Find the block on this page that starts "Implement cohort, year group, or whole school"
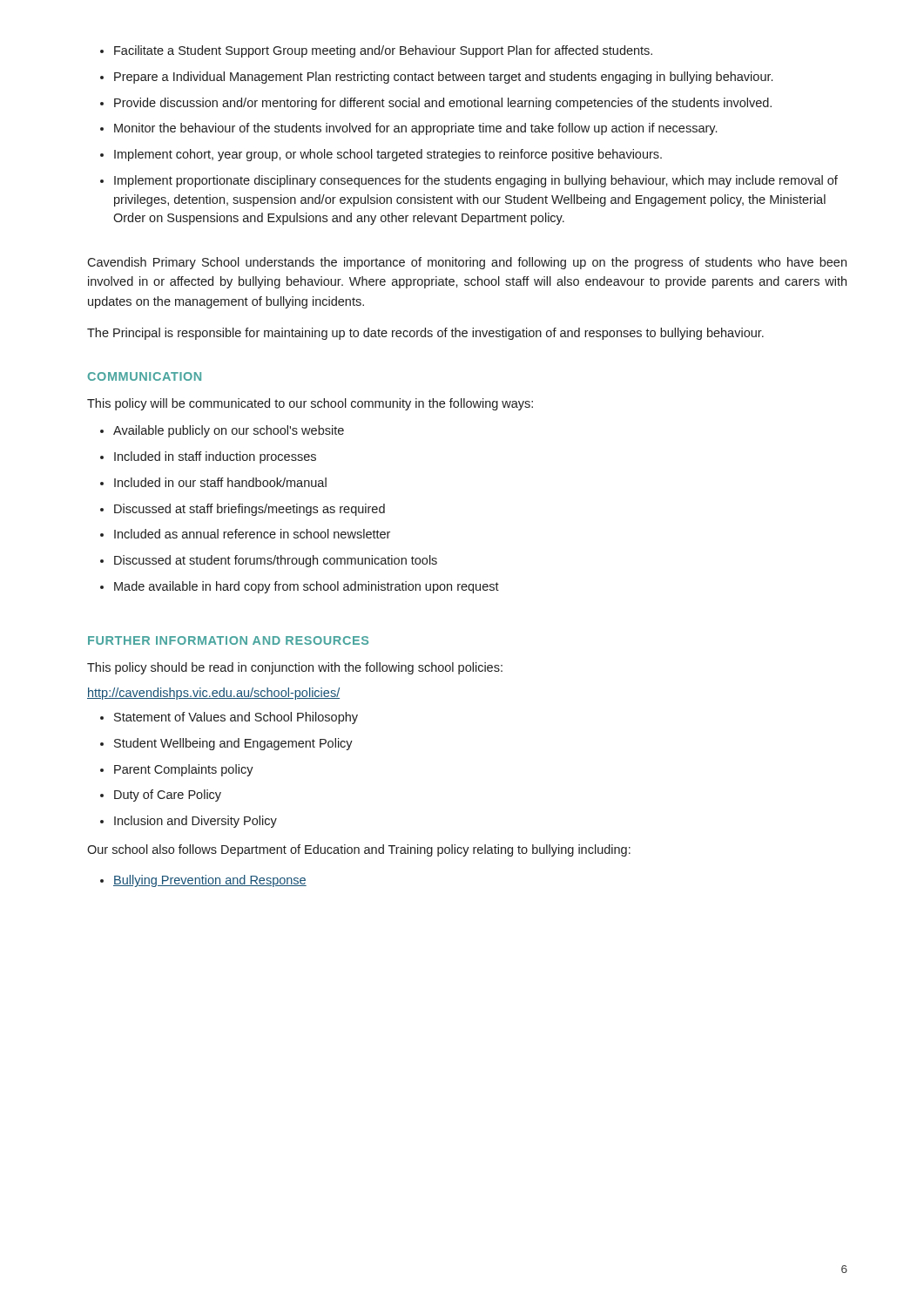The image size is (924, 1307). pyautogui.click(x=480, y=155)
